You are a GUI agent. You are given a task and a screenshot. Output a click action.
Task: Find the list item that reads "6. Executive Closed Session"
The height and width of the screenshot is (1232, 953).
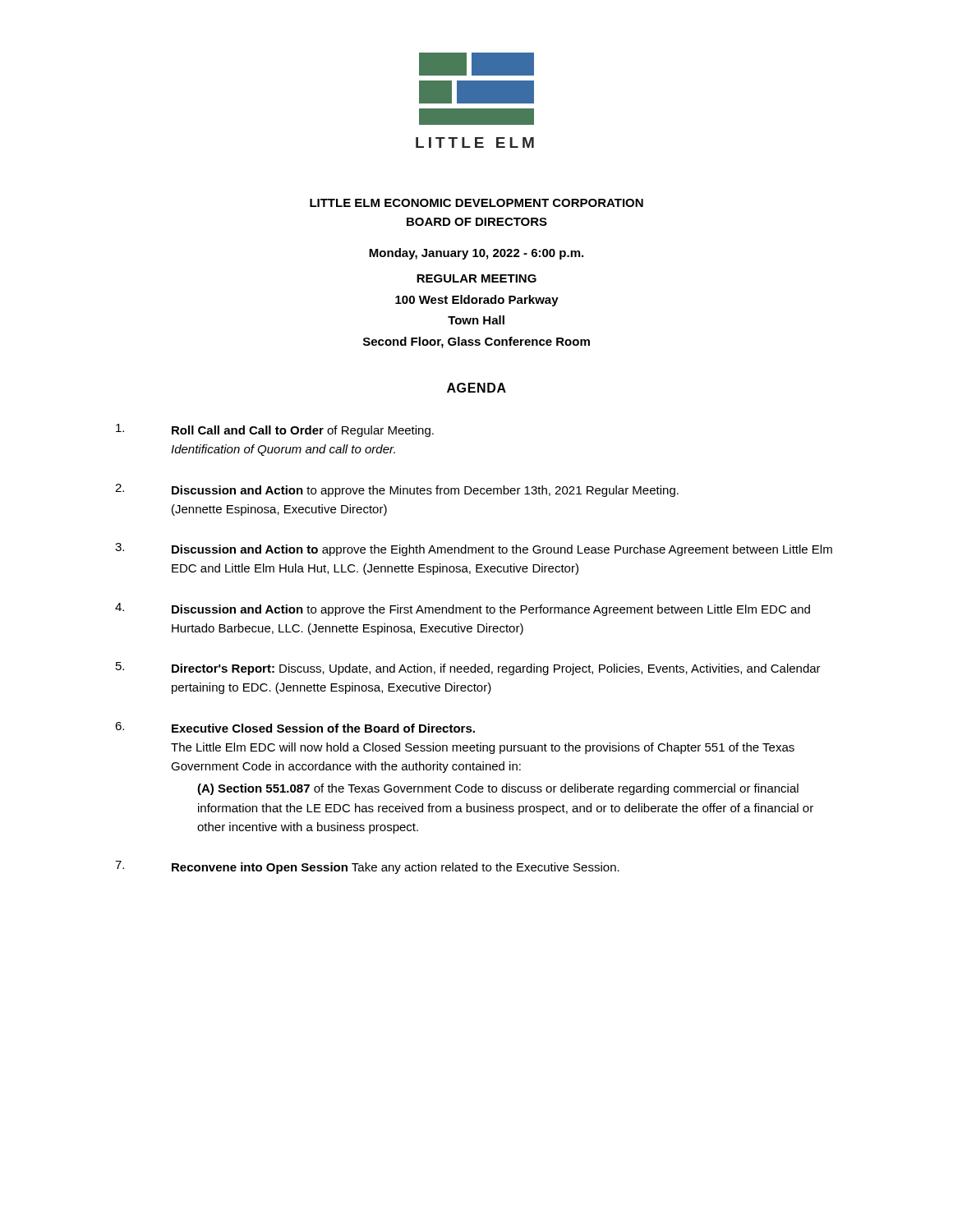tap(476, 777)
